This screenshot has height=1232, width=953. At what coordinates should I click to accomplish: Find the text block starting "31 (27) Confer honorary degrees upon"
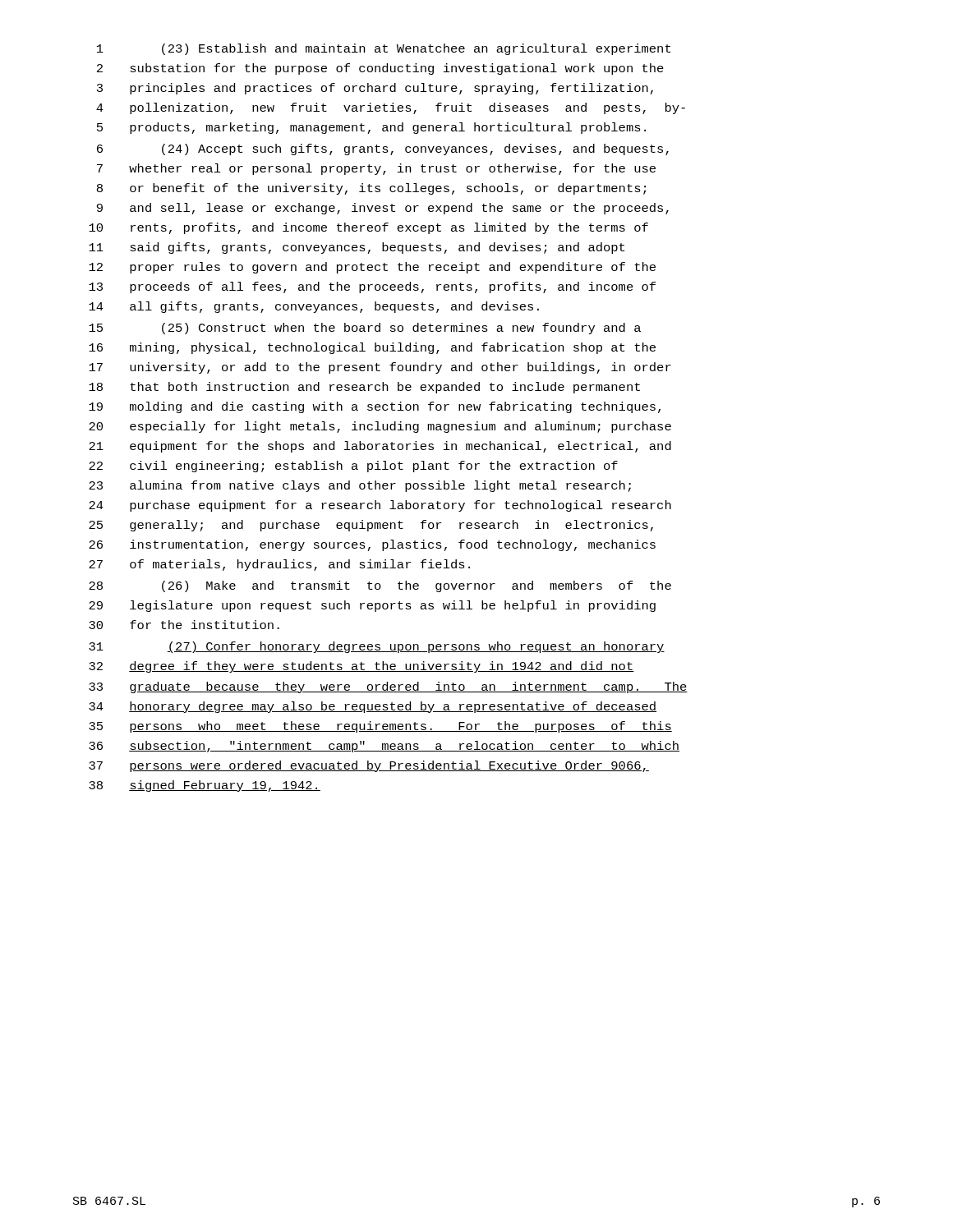pos(476,717)
